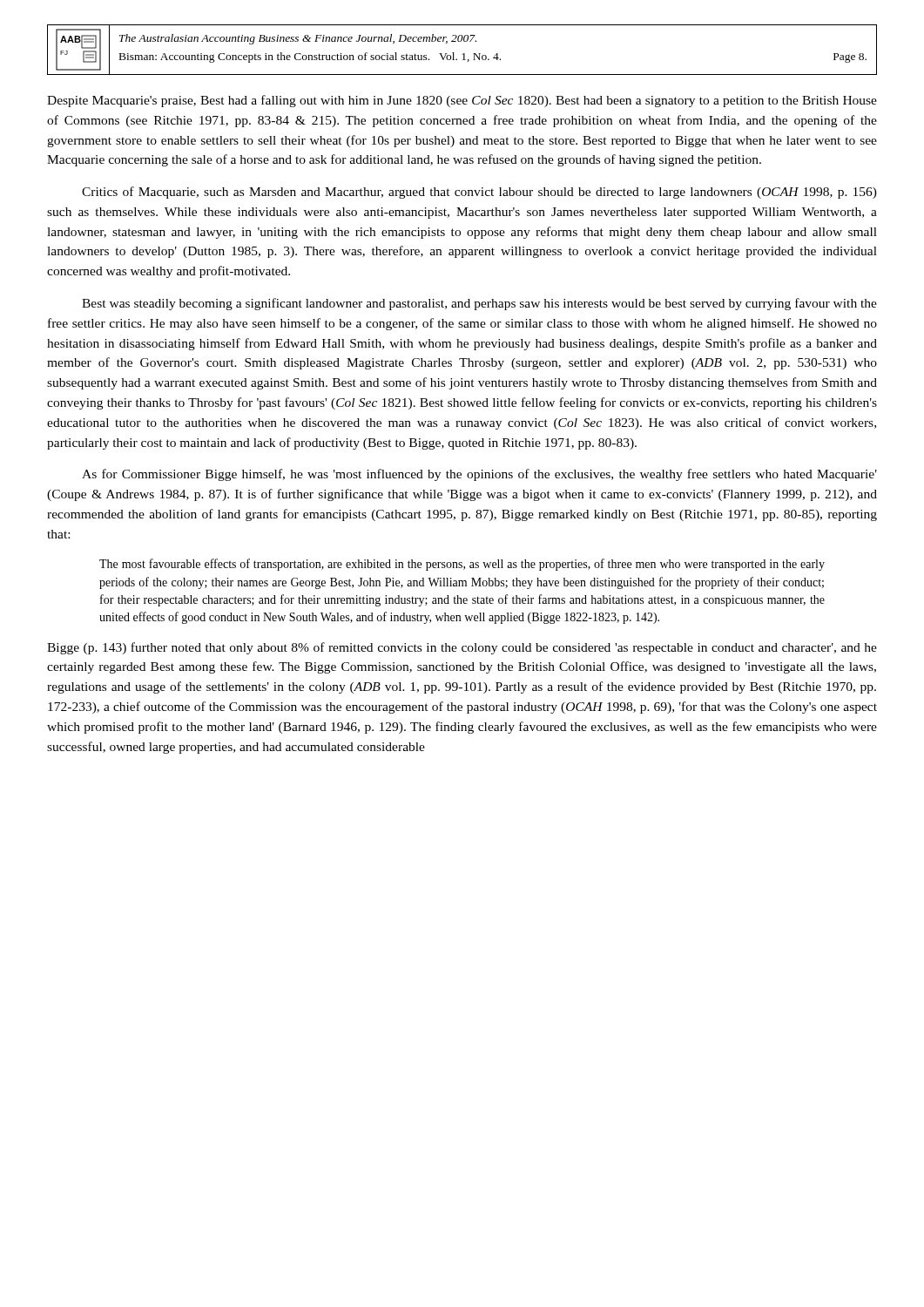The width and height of the screenshot is (924, 1307).
Task: Click on the text starting "Best was steadily becoming a significant"
Action: (x=462, y=372)
